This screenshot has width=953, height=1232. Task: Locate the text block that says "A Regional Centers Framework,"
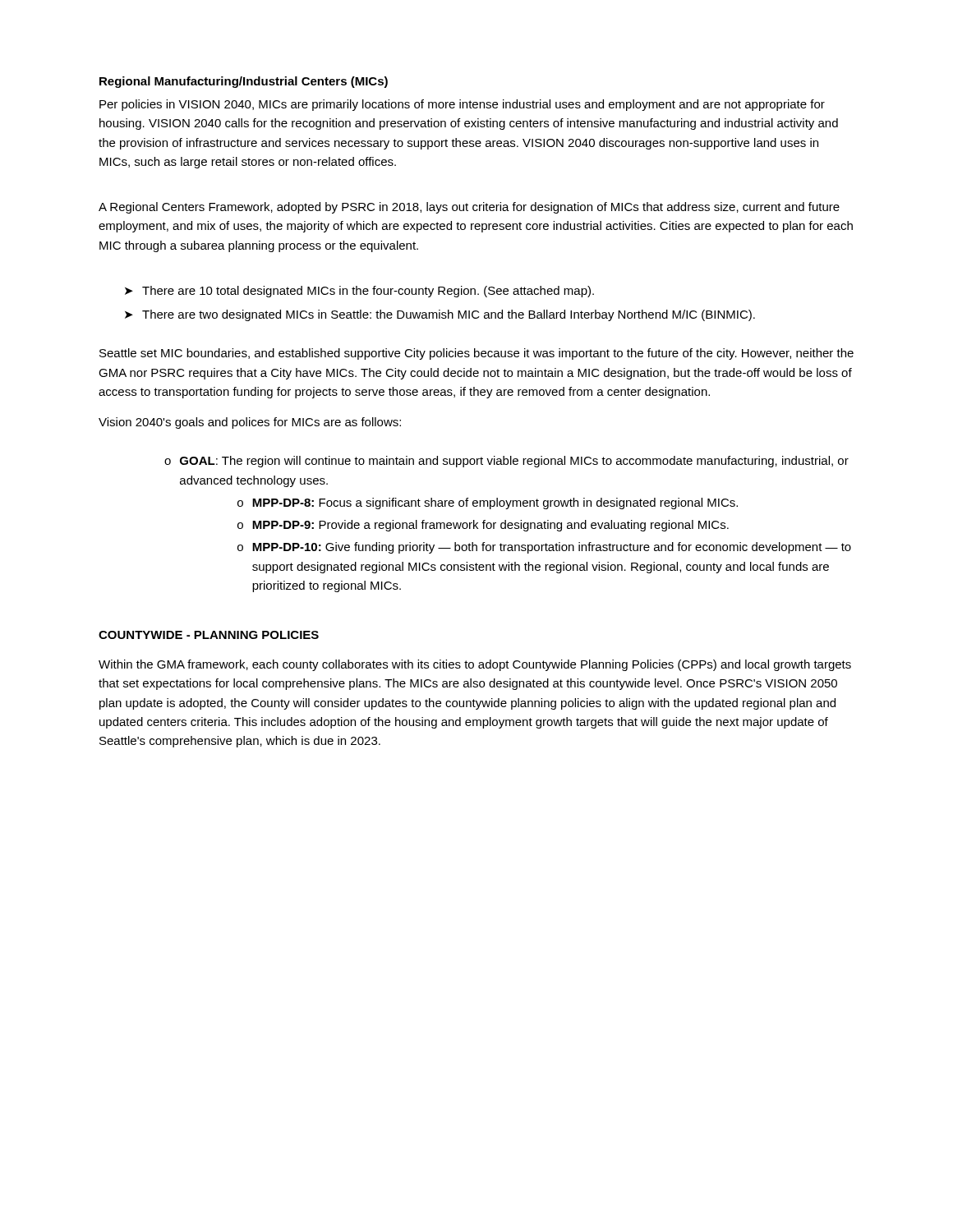pos(476,226)
